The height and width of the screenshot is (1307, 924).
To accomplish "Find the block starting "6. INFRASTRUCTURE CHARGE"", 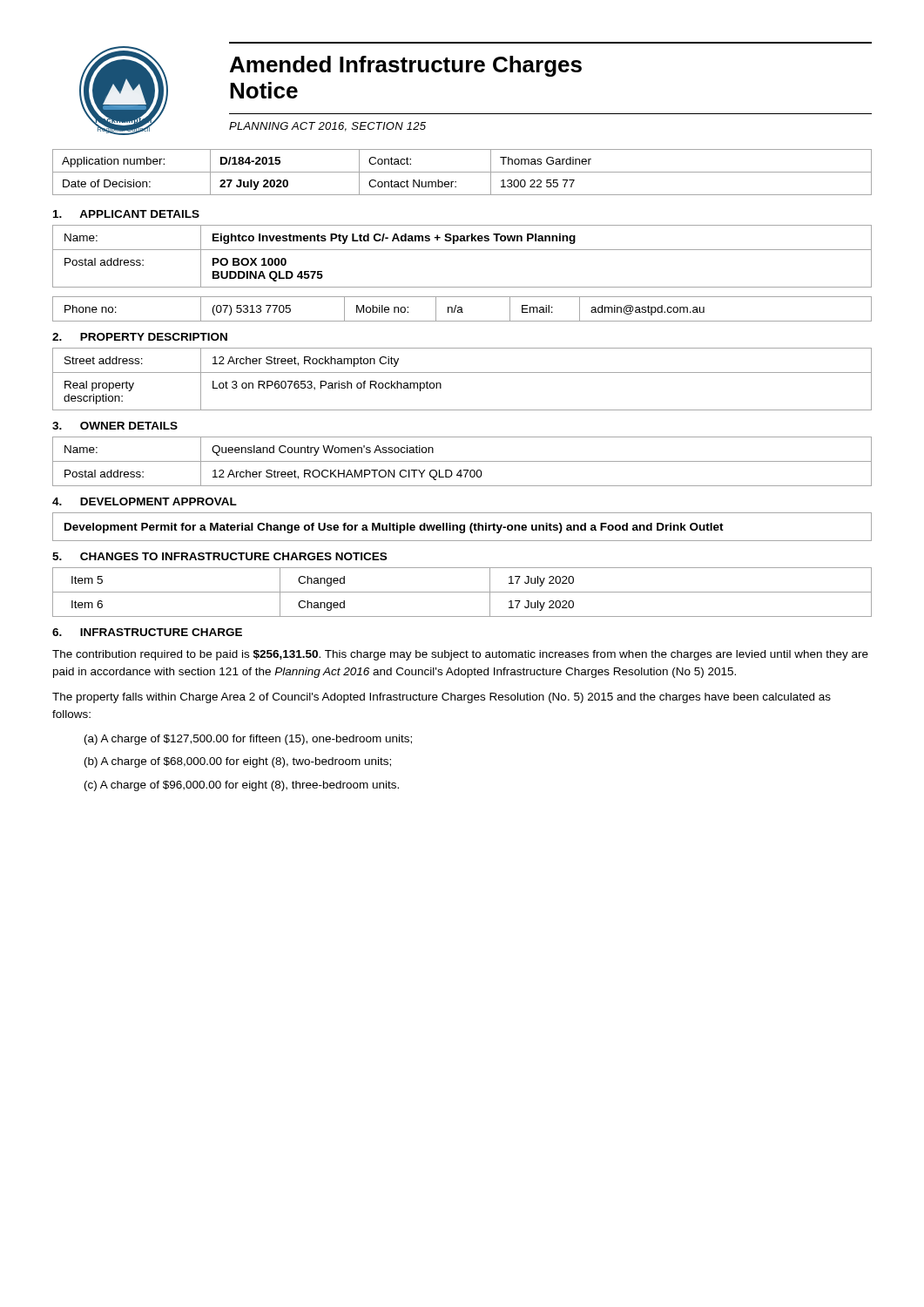I will 147,632.
